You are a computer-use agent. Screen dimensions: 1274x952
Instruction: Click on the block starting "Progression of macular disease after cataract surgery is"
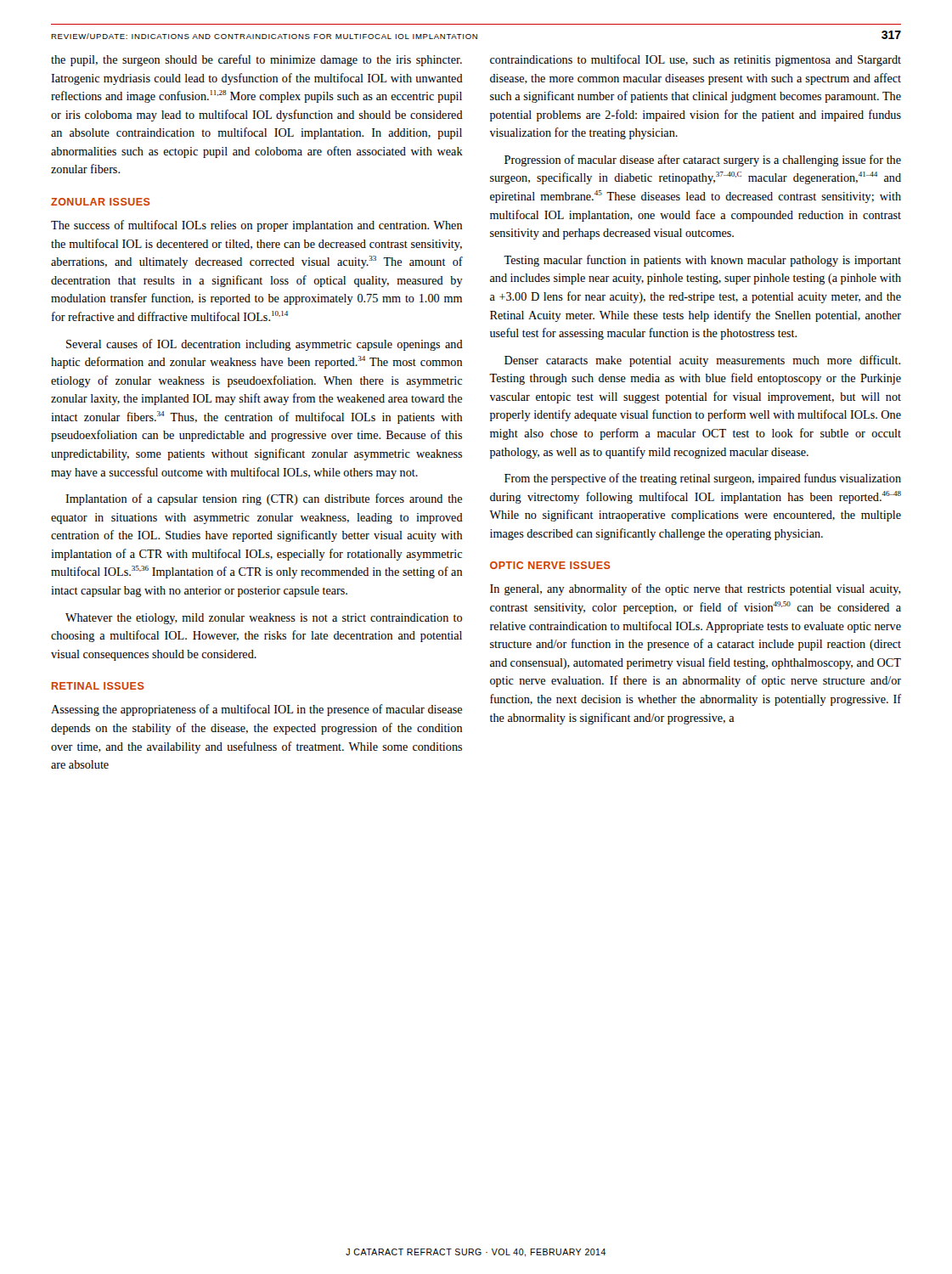pos(695,197)
